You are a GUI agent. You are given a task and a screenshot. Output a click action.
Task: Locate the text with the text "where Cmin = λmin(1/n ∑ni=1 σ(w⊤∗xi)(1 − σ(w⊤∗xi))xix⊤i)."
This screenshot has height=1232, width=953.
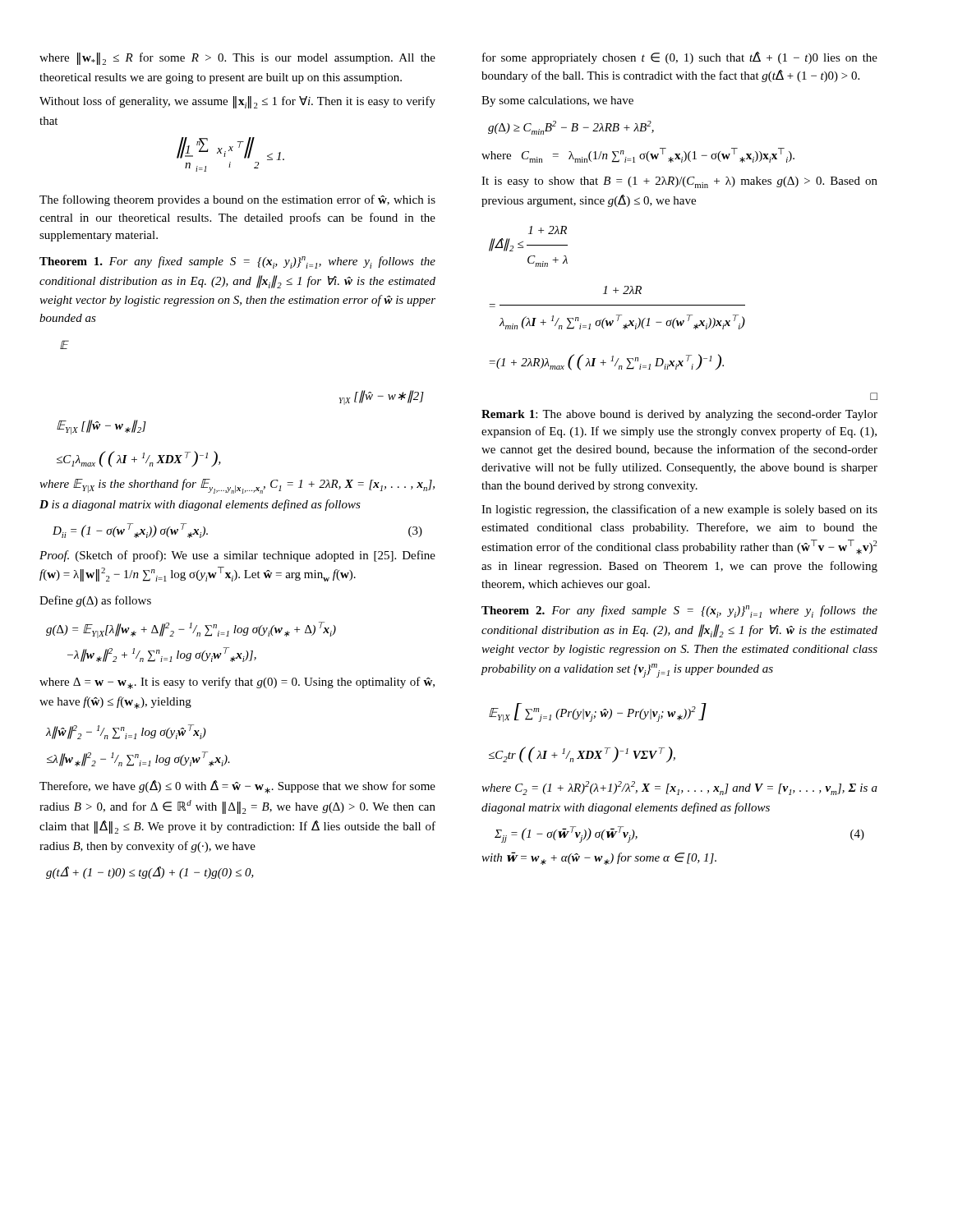click(x=679, y=156)
